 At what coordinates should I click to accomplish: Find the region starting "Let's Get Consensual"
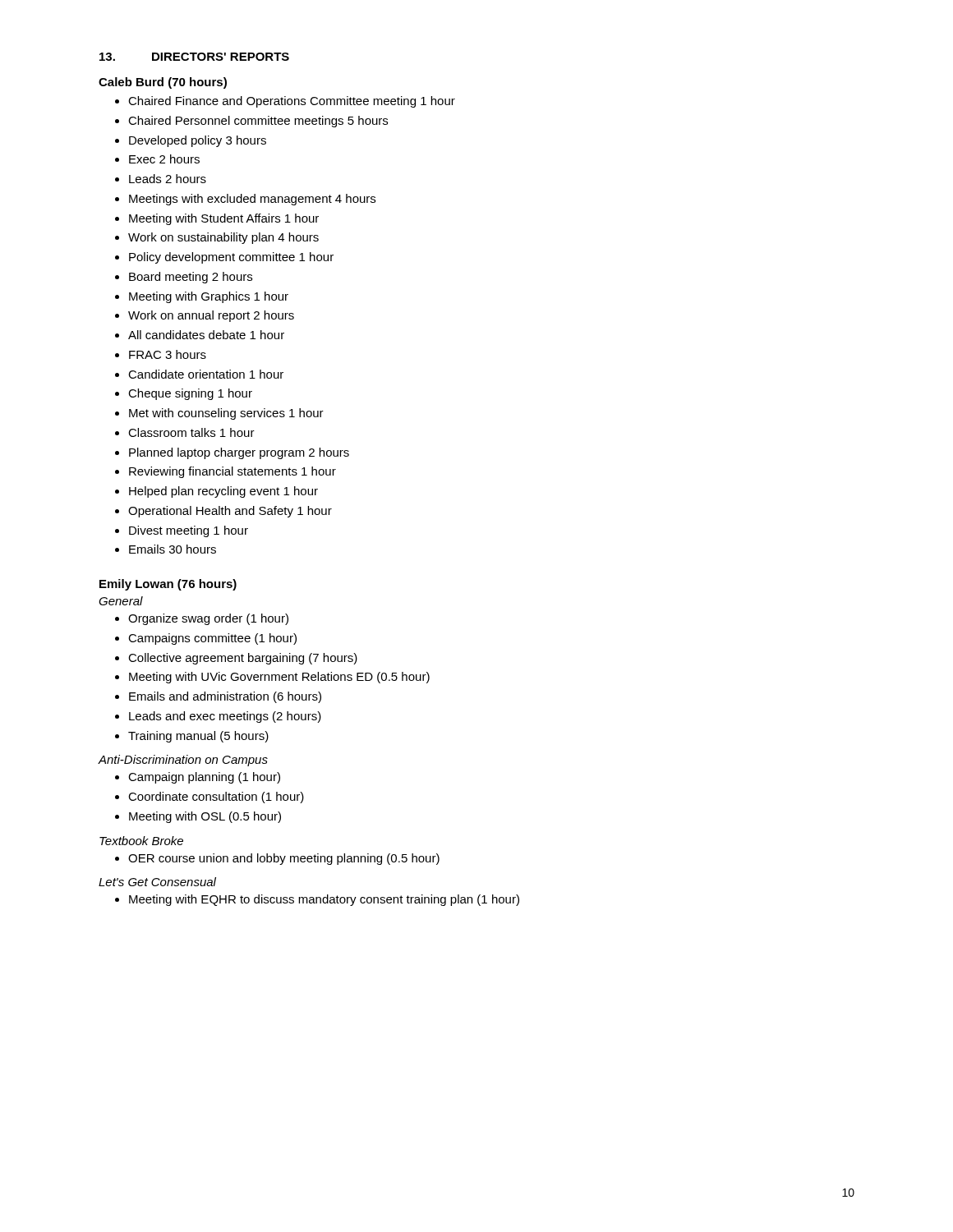157,882
